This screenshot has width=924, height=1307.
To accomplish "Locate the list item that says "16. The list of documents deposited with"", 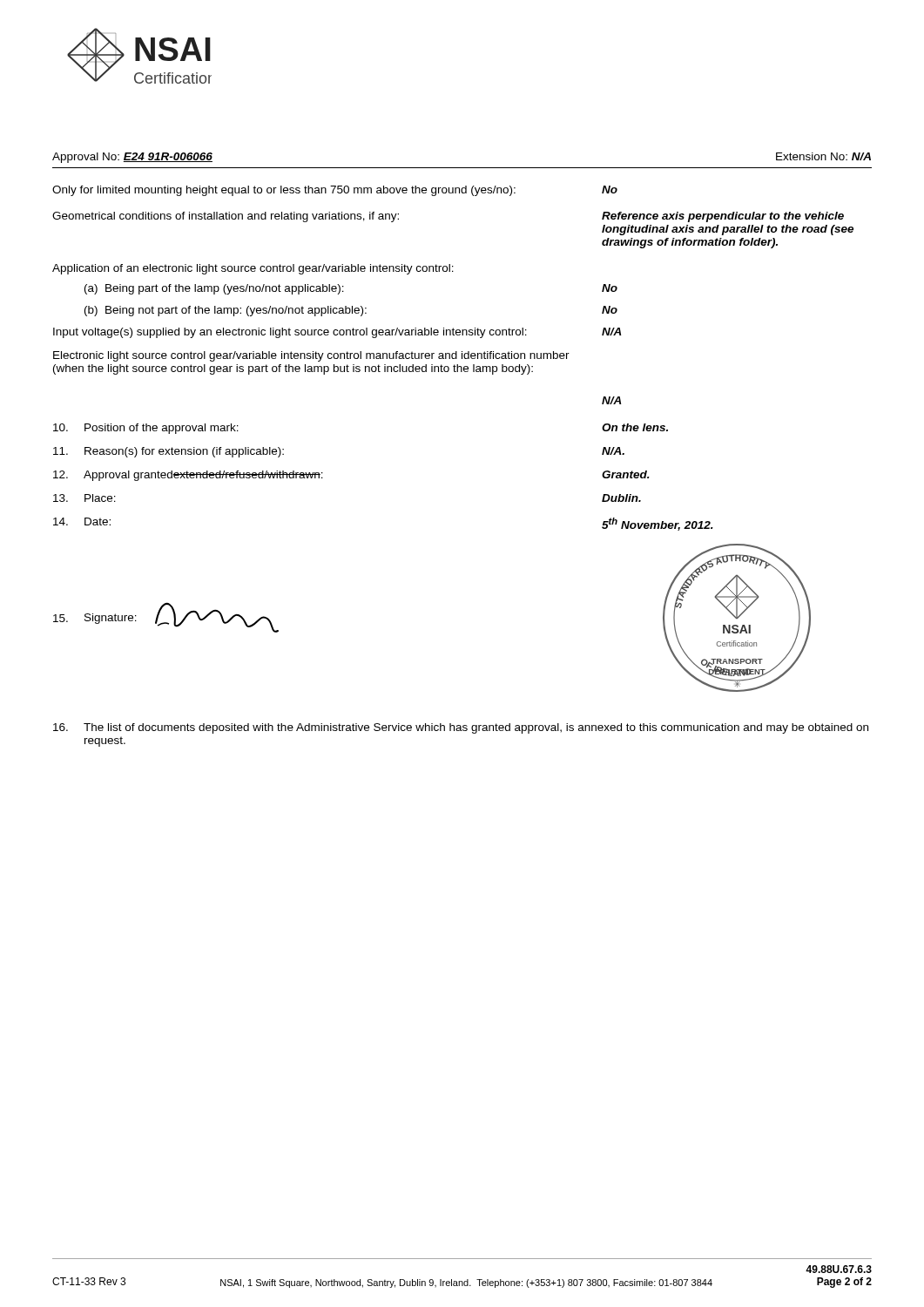I will pyautogui.click(x=462, y=733).
